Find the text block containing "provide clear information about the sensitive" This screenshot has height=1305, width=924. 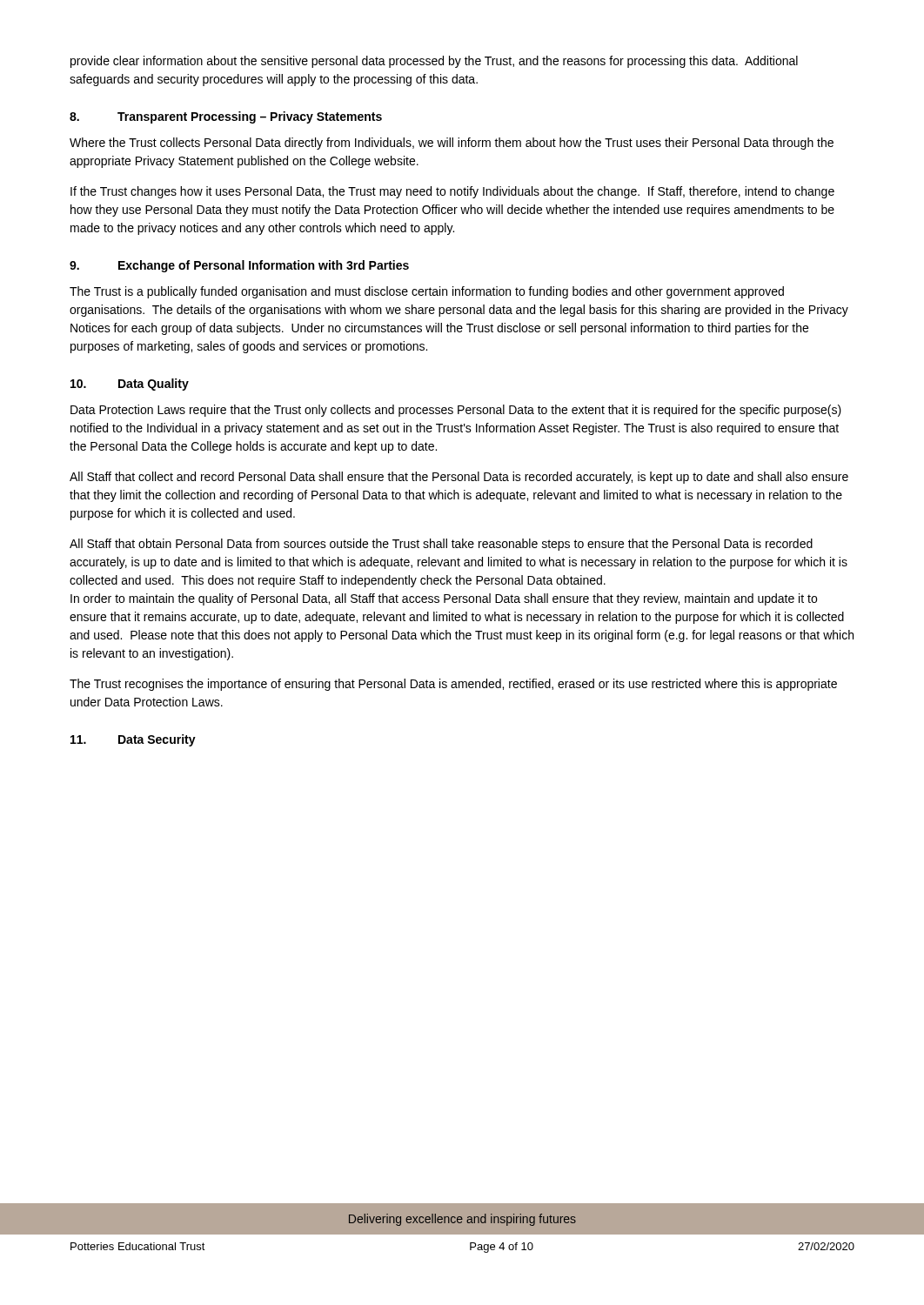point(434,70)
